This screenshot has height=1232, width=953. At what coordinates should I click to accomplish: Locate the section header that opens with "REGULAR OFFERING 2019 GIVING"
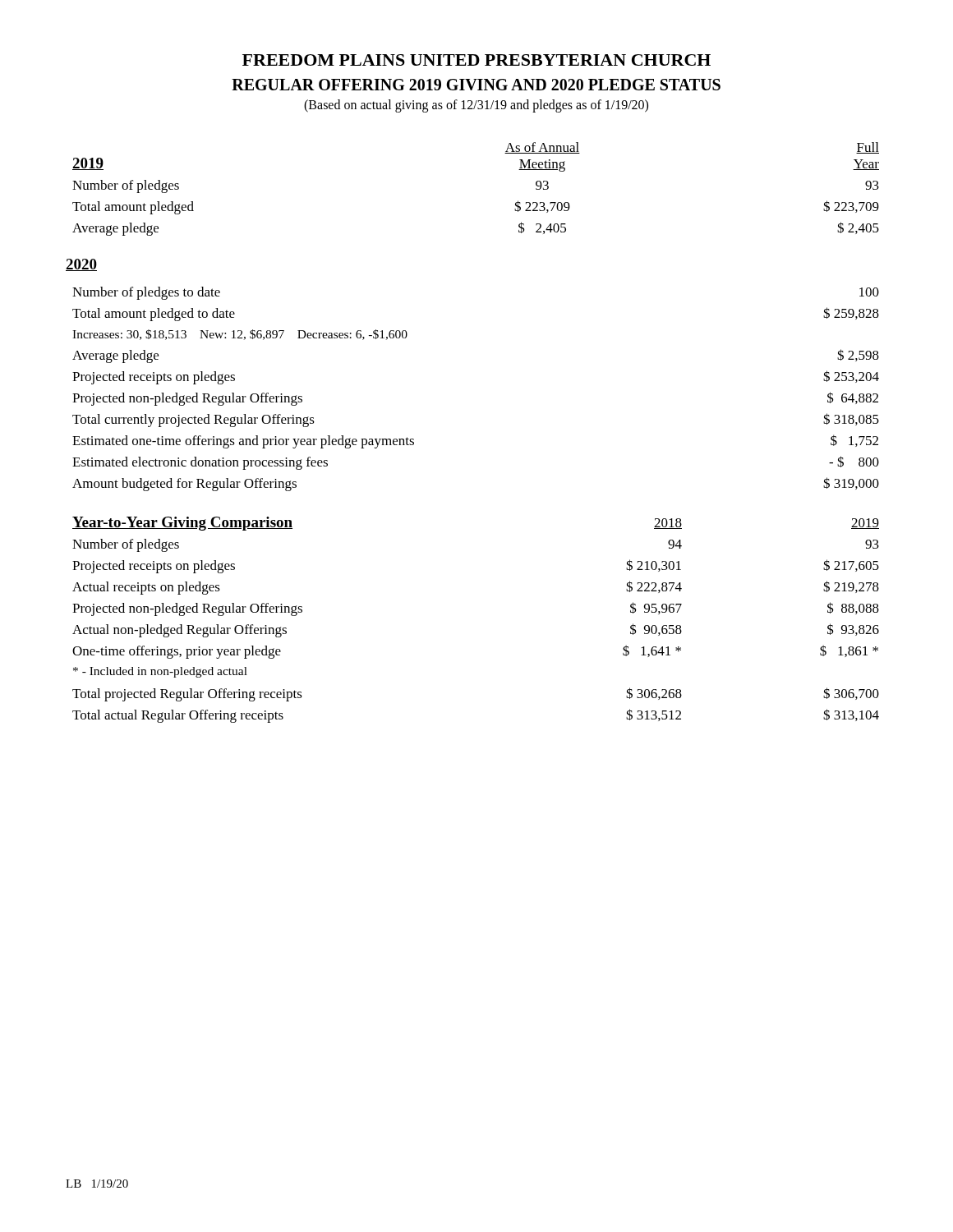[x=476, y=85]
